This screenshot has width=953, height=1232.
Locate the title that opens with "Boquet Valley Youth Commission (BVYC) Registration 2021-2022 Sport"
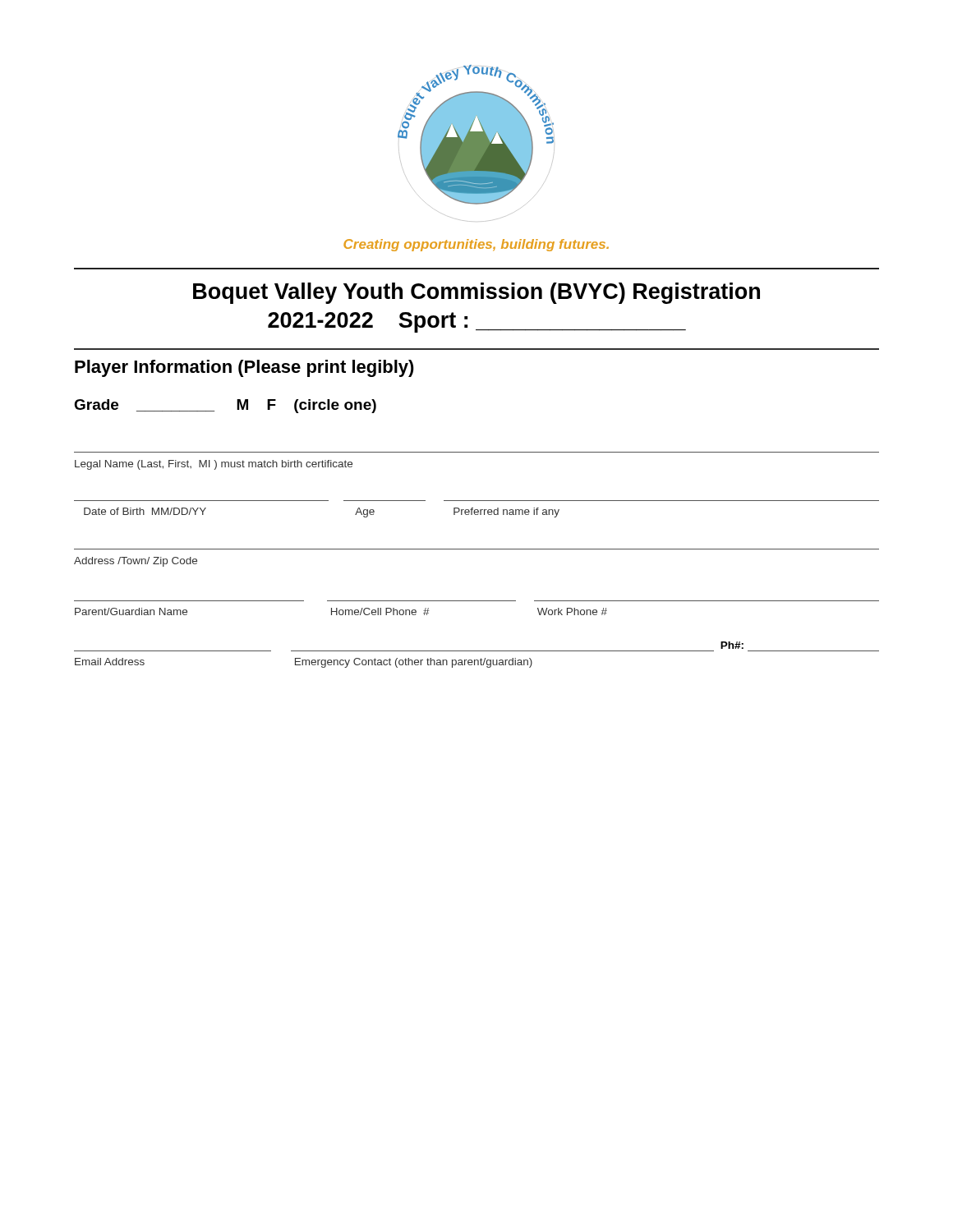[476, 306]
